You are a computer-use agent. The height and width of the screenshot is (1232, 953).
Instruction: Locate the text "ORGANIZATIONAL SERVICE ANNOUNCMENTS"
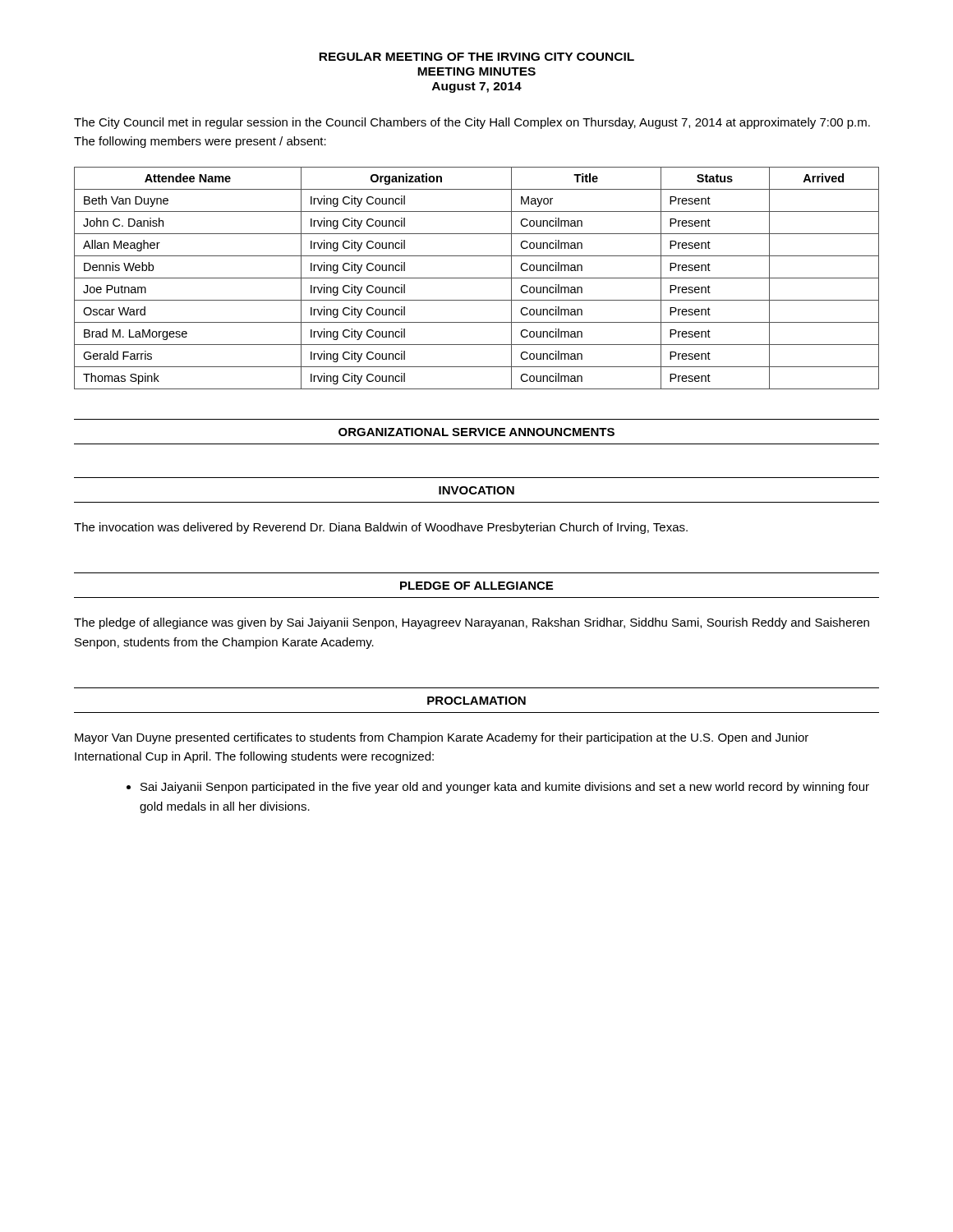pos(476,432)
